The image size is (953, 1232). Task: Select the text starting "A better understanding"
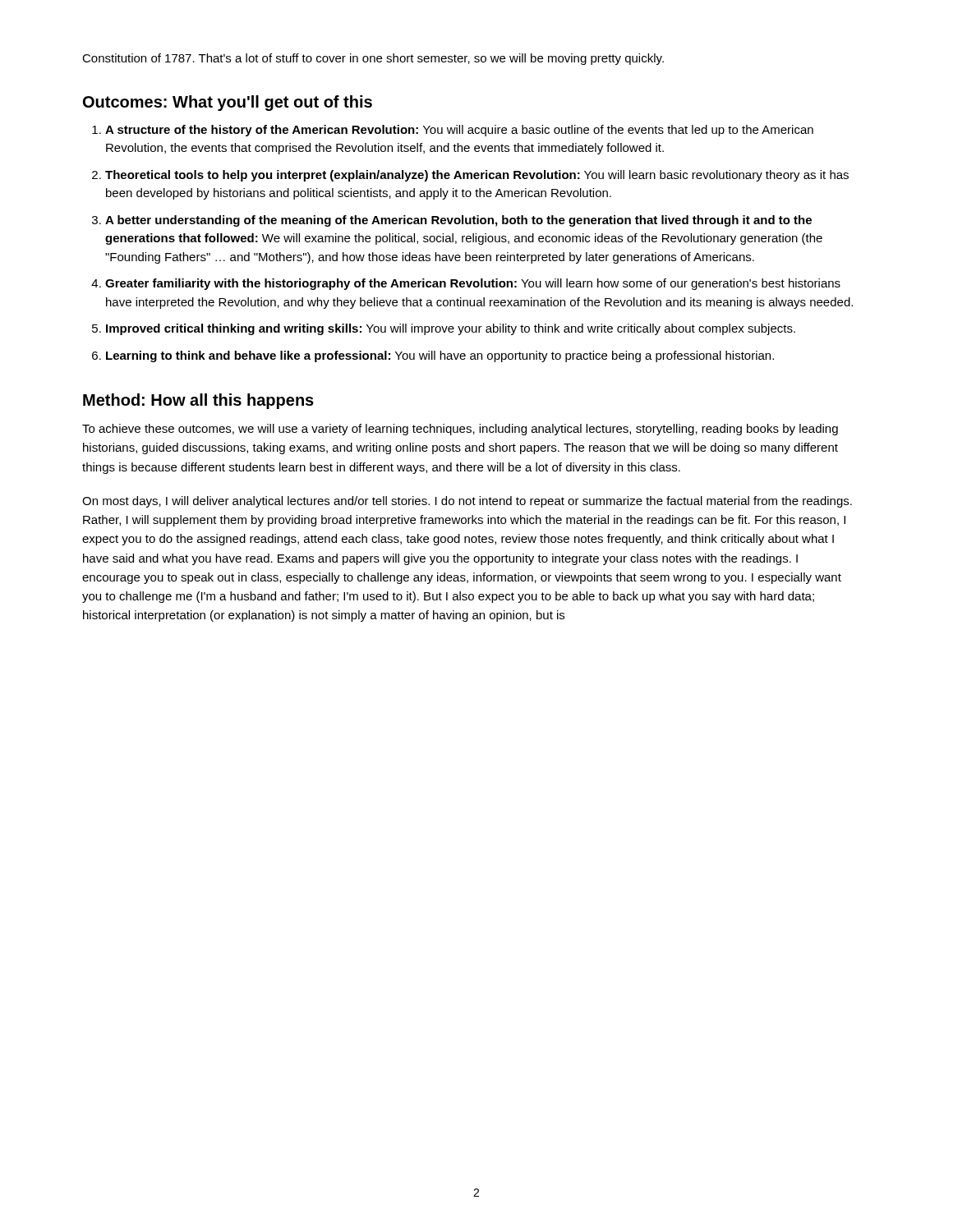(x=464, y=238)
